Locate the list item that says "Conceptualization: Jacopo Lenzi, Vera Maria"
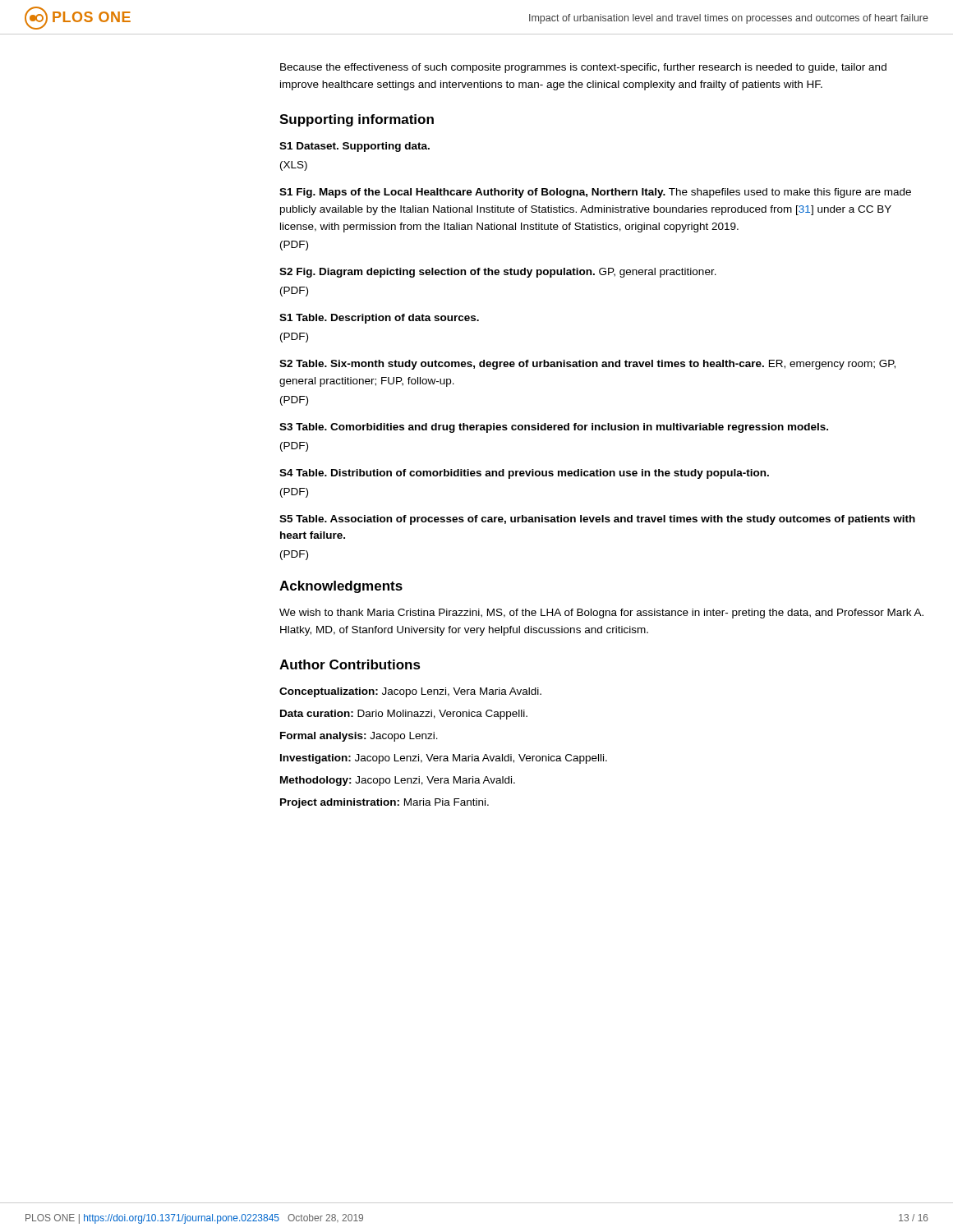Screen dimensions: 1232x953 point(411,691)
